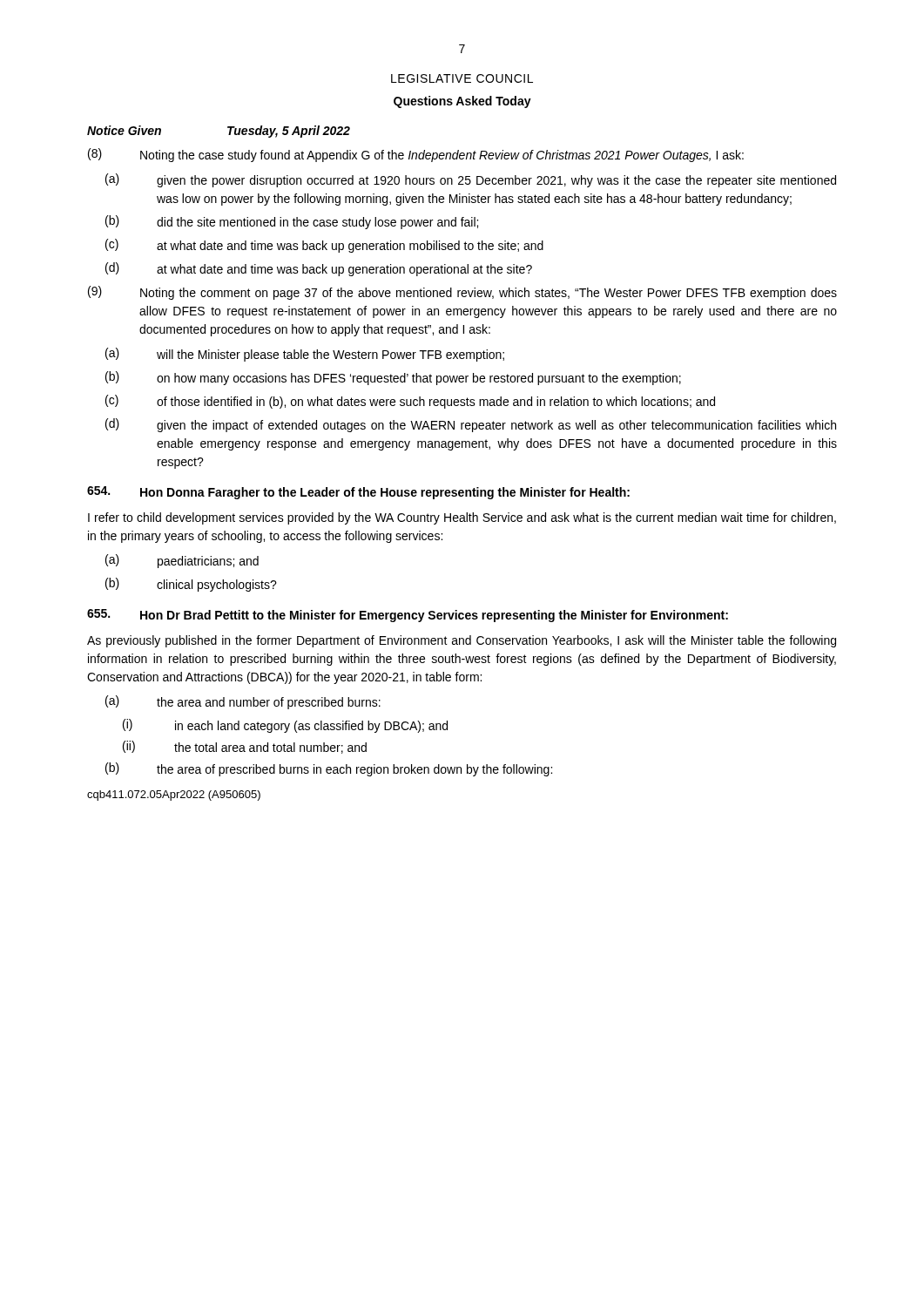Find the list item with the text "(b) on how many occasions"
The width and height of the screenshot is (924, 1307).
click(462, 379)
